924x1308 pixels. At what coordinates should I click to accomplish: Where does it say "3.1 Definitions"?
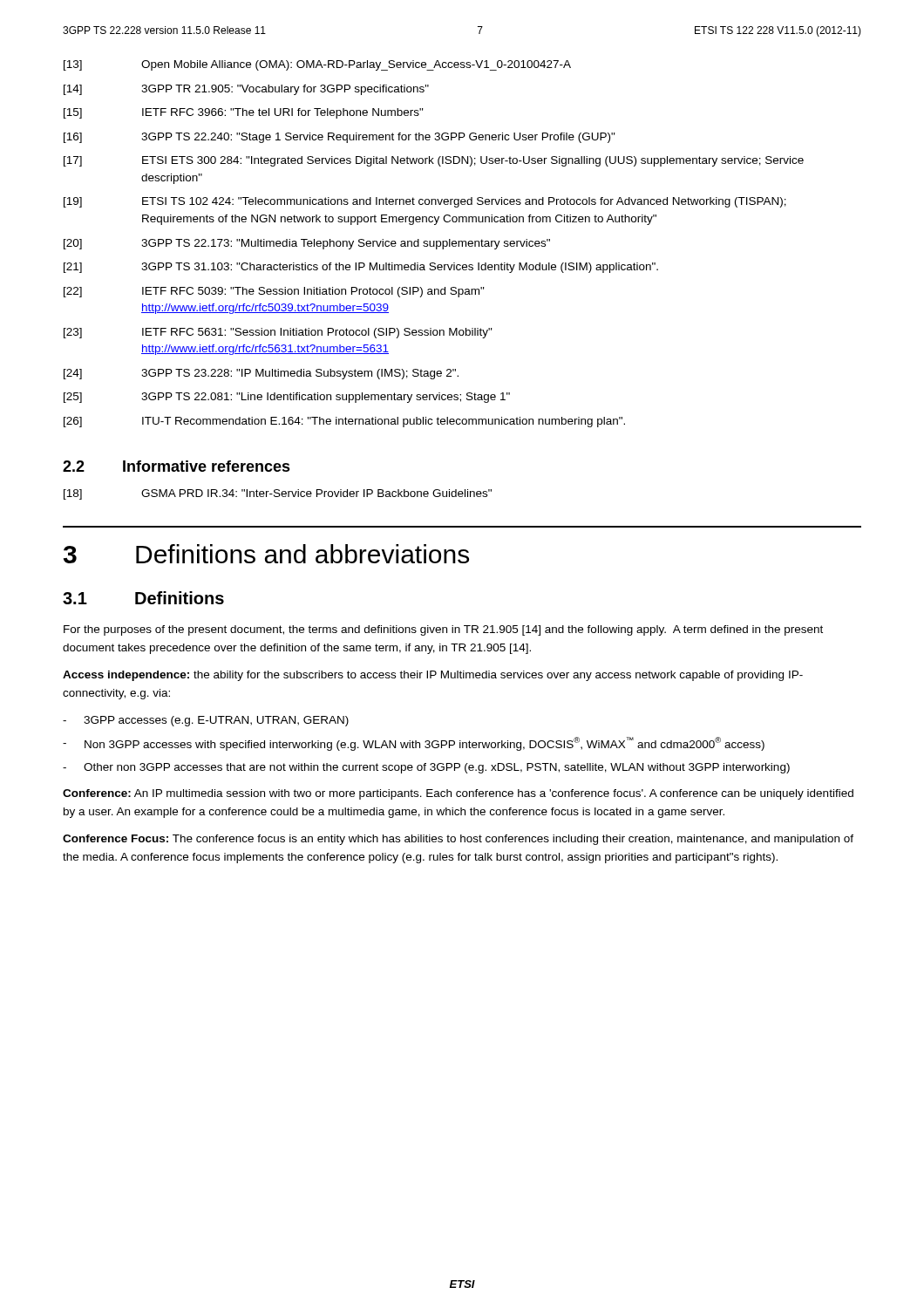point(144,599)
